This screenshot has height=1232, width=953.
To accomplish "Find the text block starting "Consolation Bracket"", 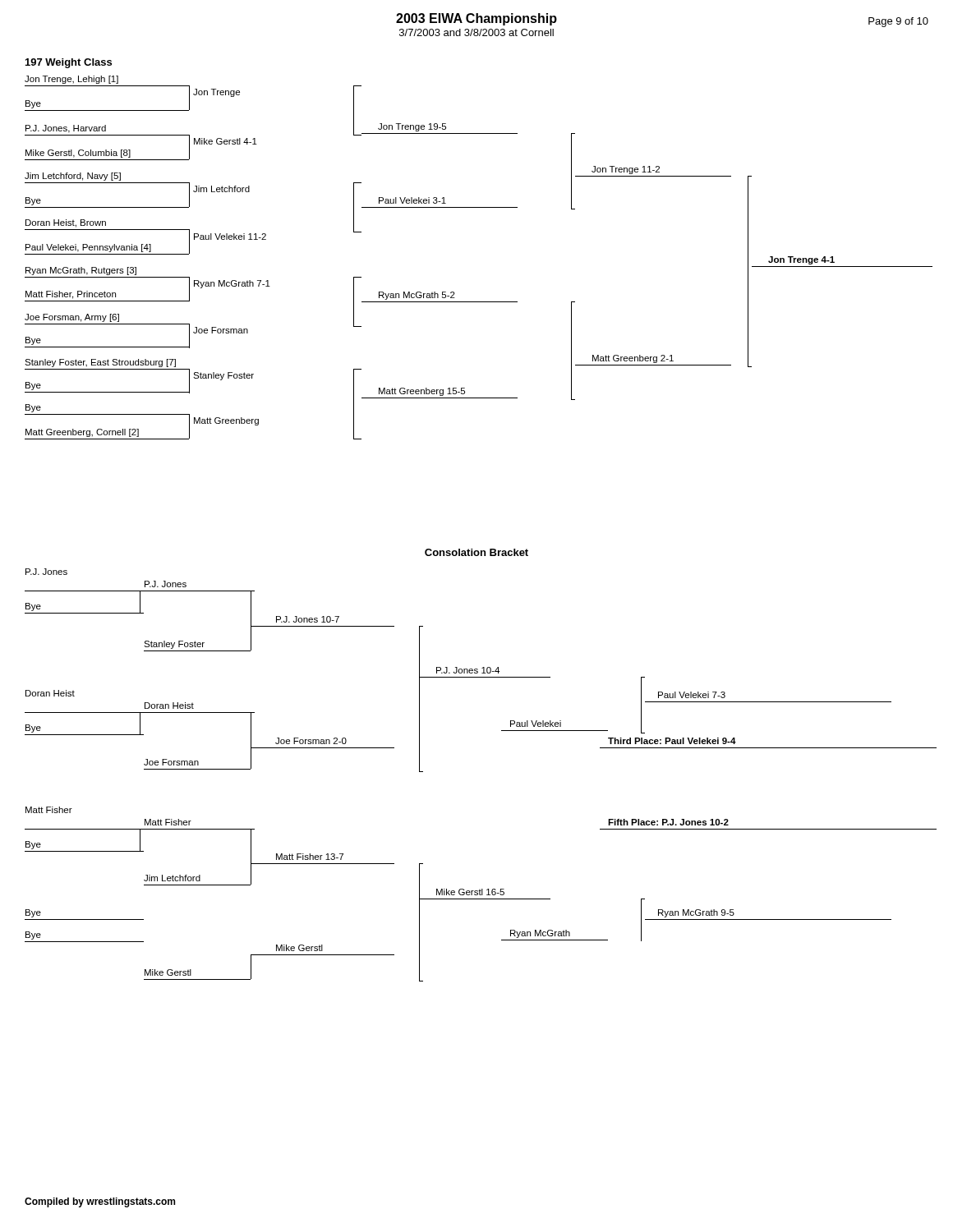I will point(476,552).
